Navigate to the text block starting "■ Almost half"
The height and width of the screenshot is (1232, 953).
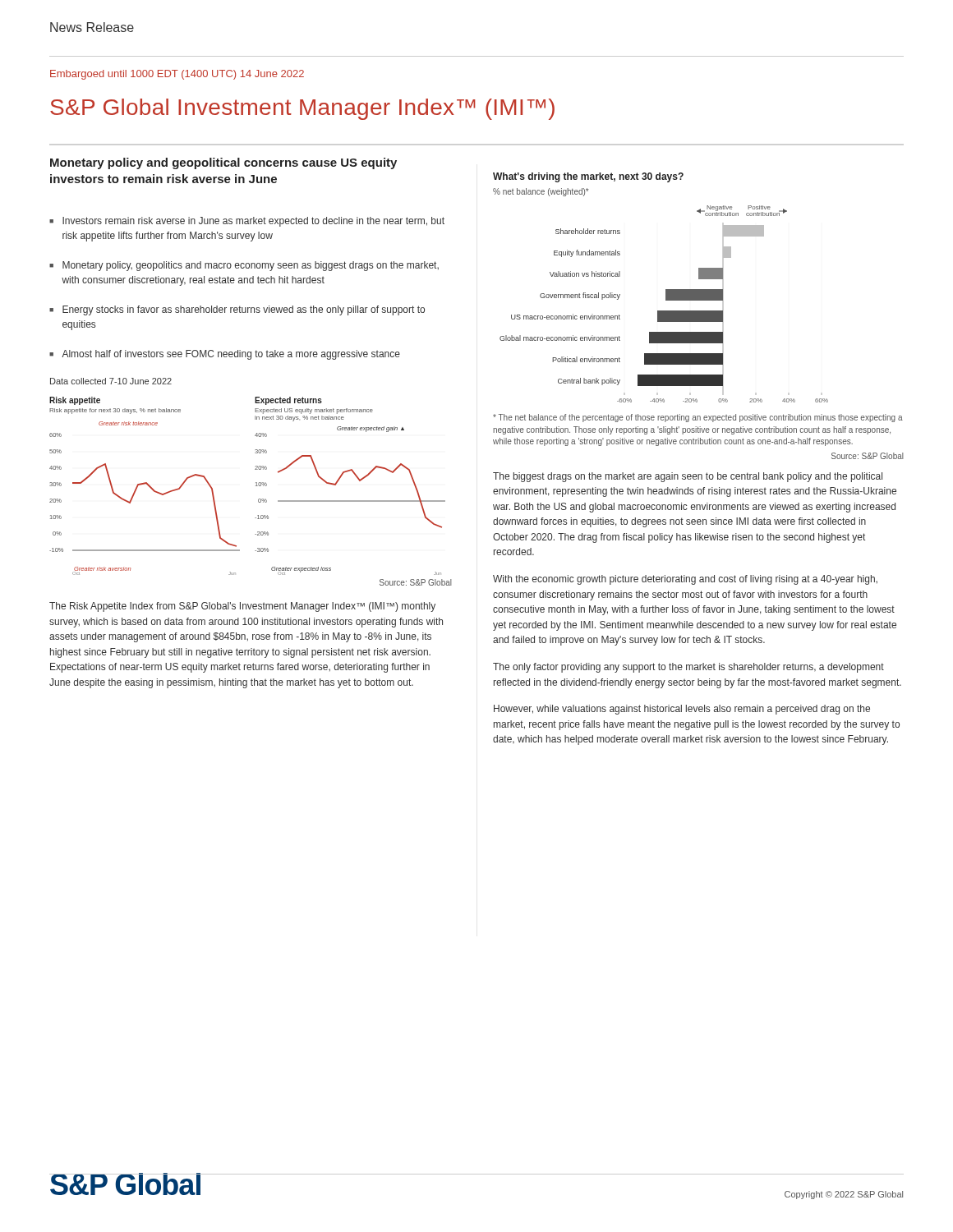pyautogui.click(x=225, y=354)
